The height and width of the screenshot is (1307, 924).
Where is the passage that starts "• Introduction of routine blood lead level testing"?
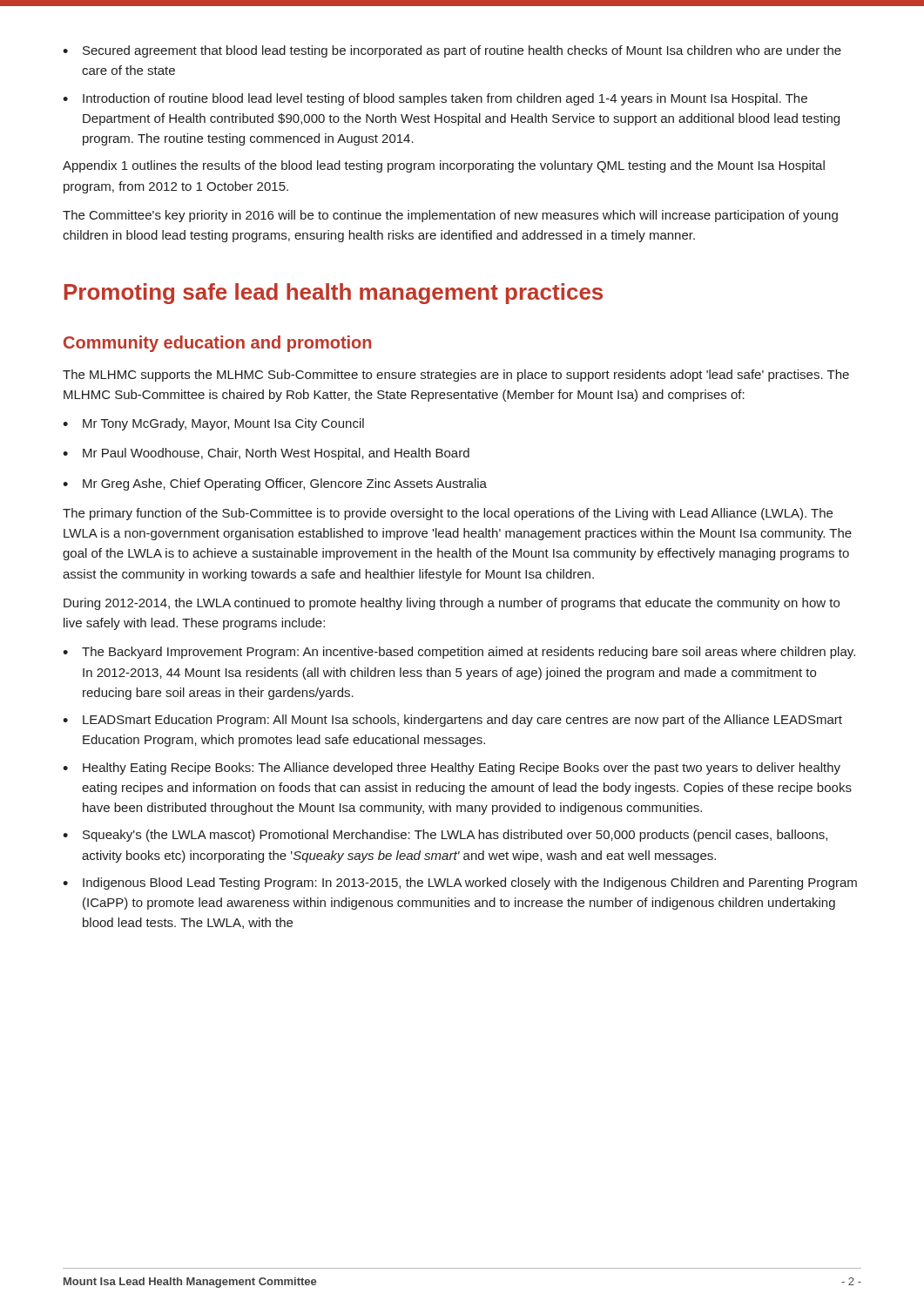[462, 118]
